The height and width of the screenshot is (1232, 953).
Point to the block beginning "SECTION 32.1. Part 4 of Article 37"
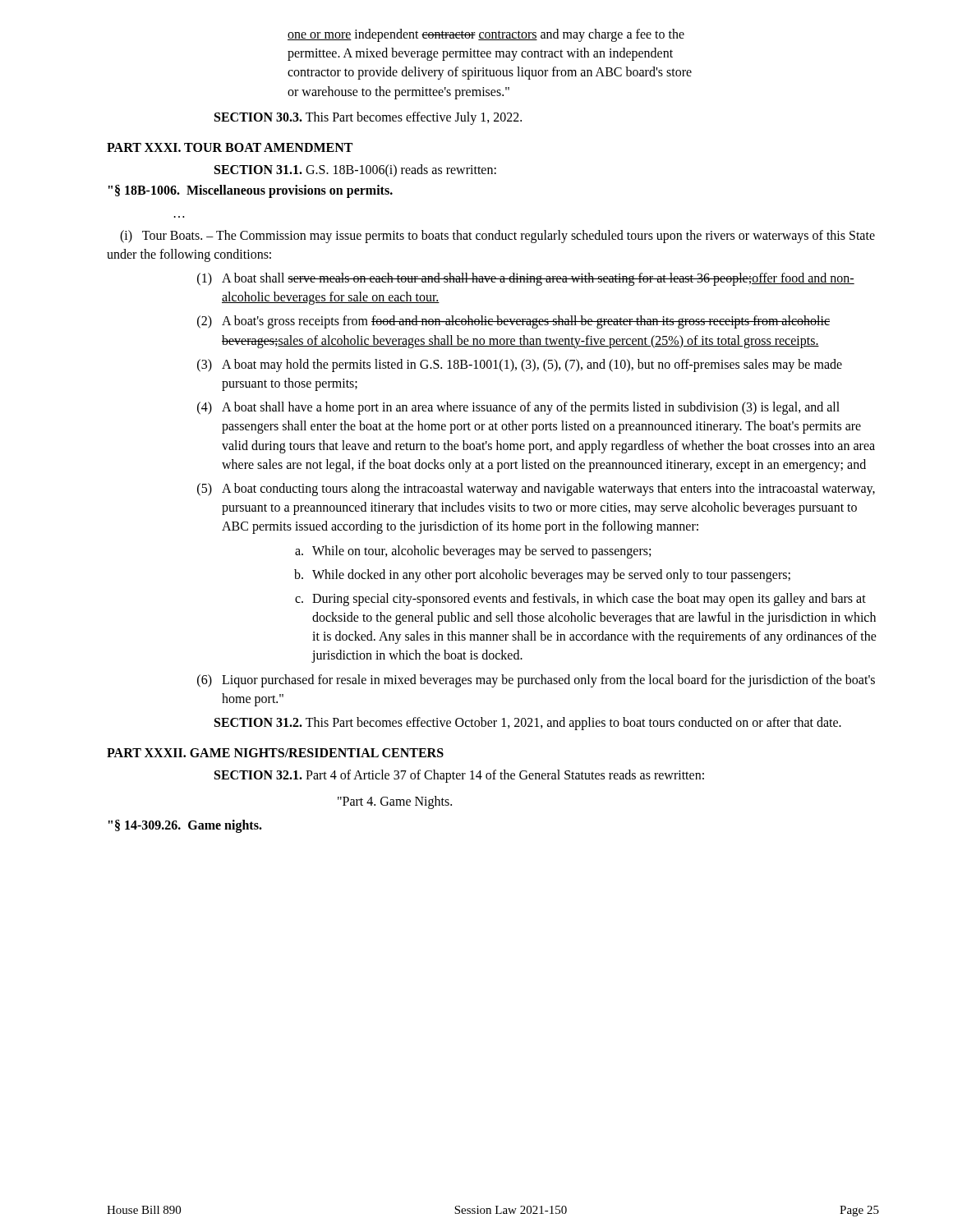(x=459, y=775)
